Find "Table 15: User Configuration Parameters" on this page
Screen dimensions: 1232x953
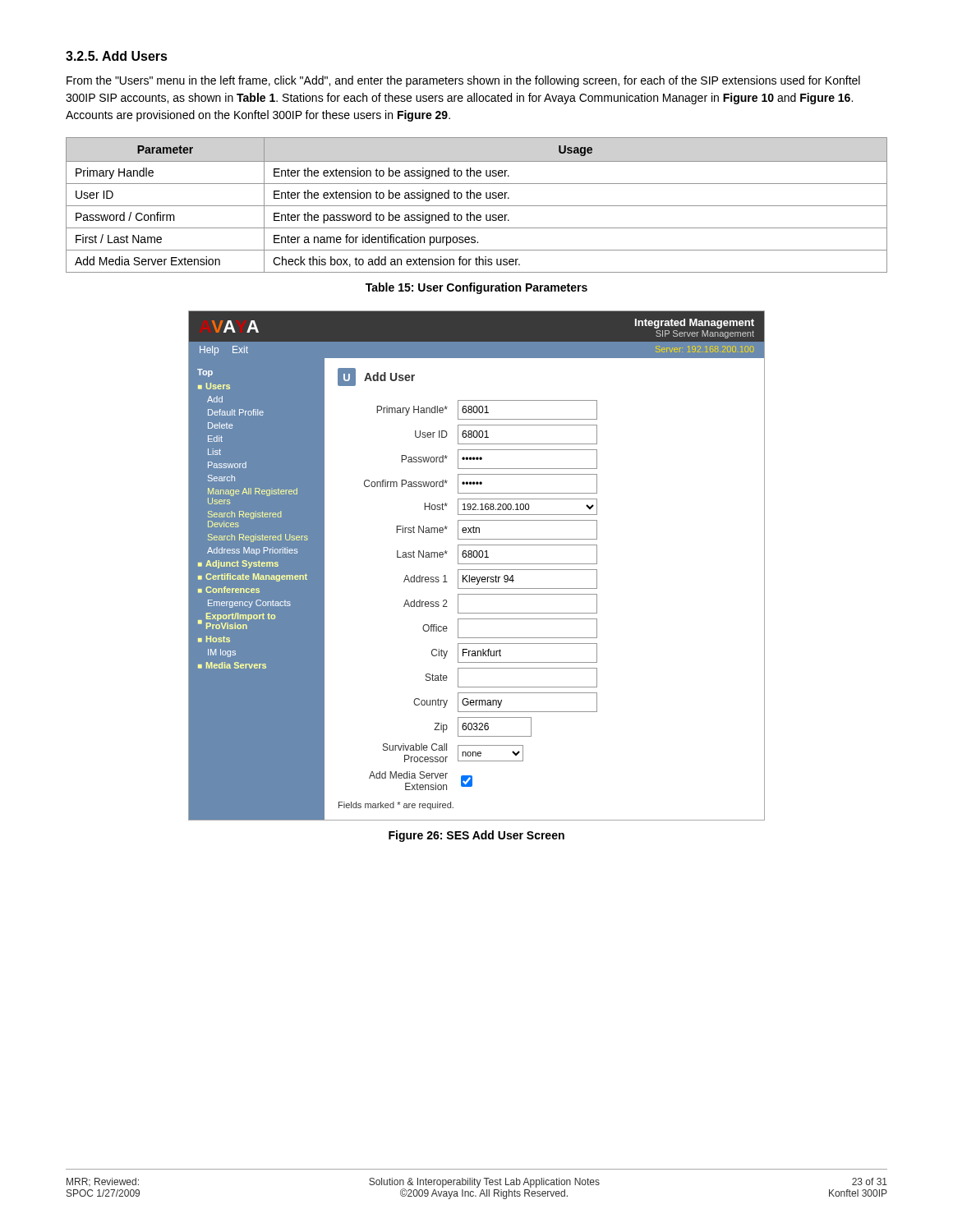click(x=476, y=287)
